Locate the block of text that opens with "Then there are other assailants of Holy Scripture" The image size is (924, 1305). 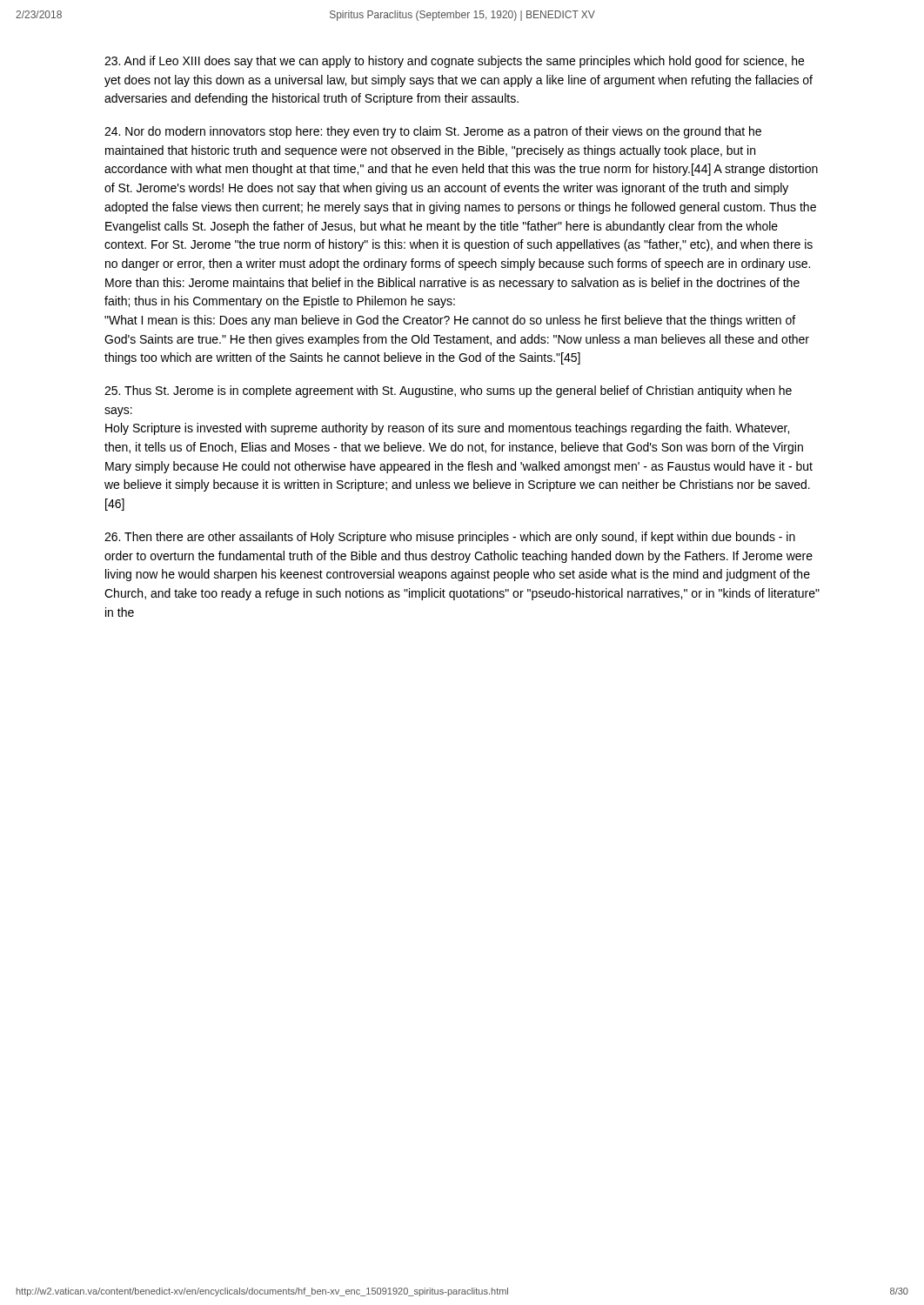tap(462, 574)
